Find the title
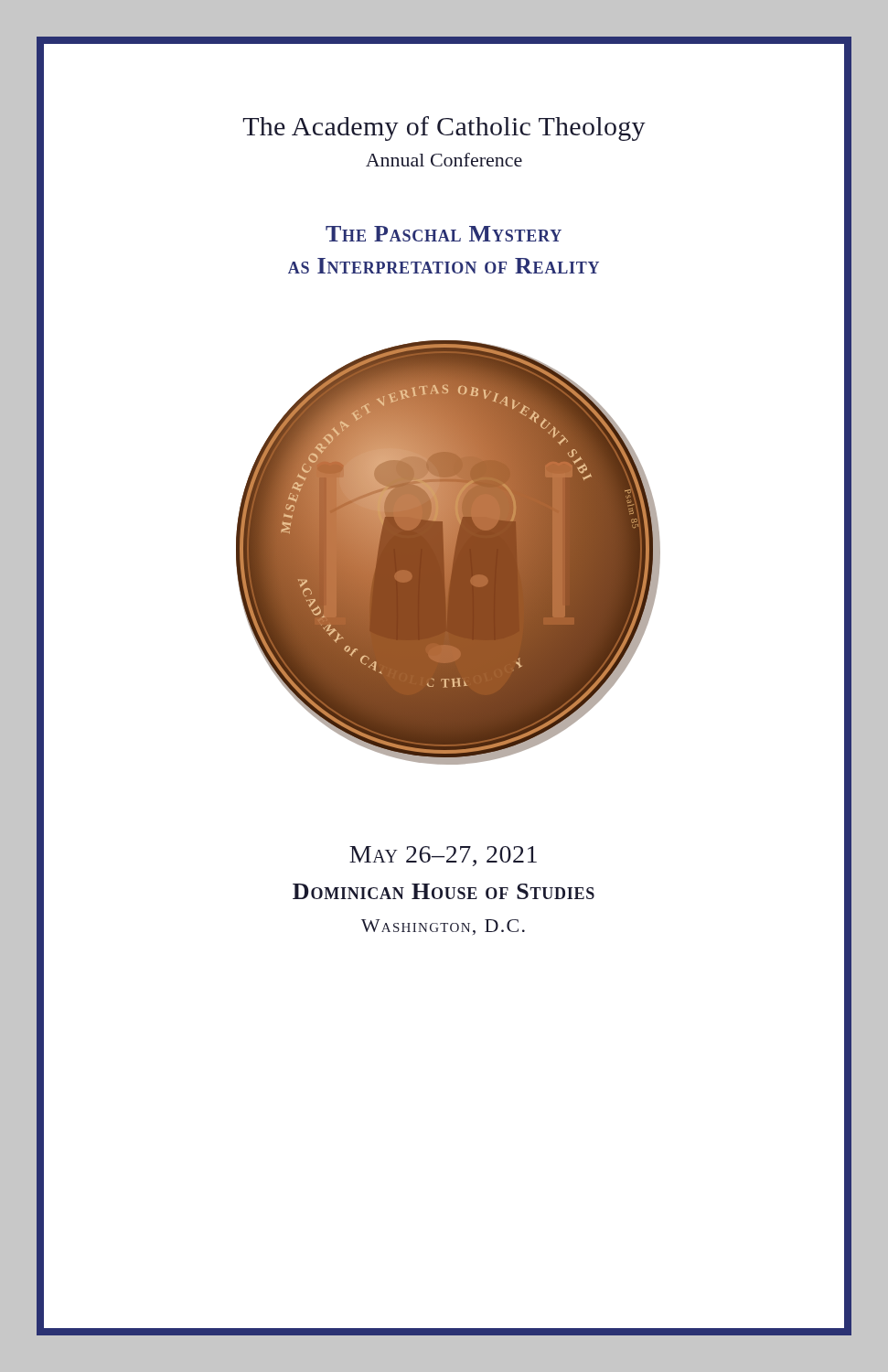888x1372 pixels. click(444, 141)
